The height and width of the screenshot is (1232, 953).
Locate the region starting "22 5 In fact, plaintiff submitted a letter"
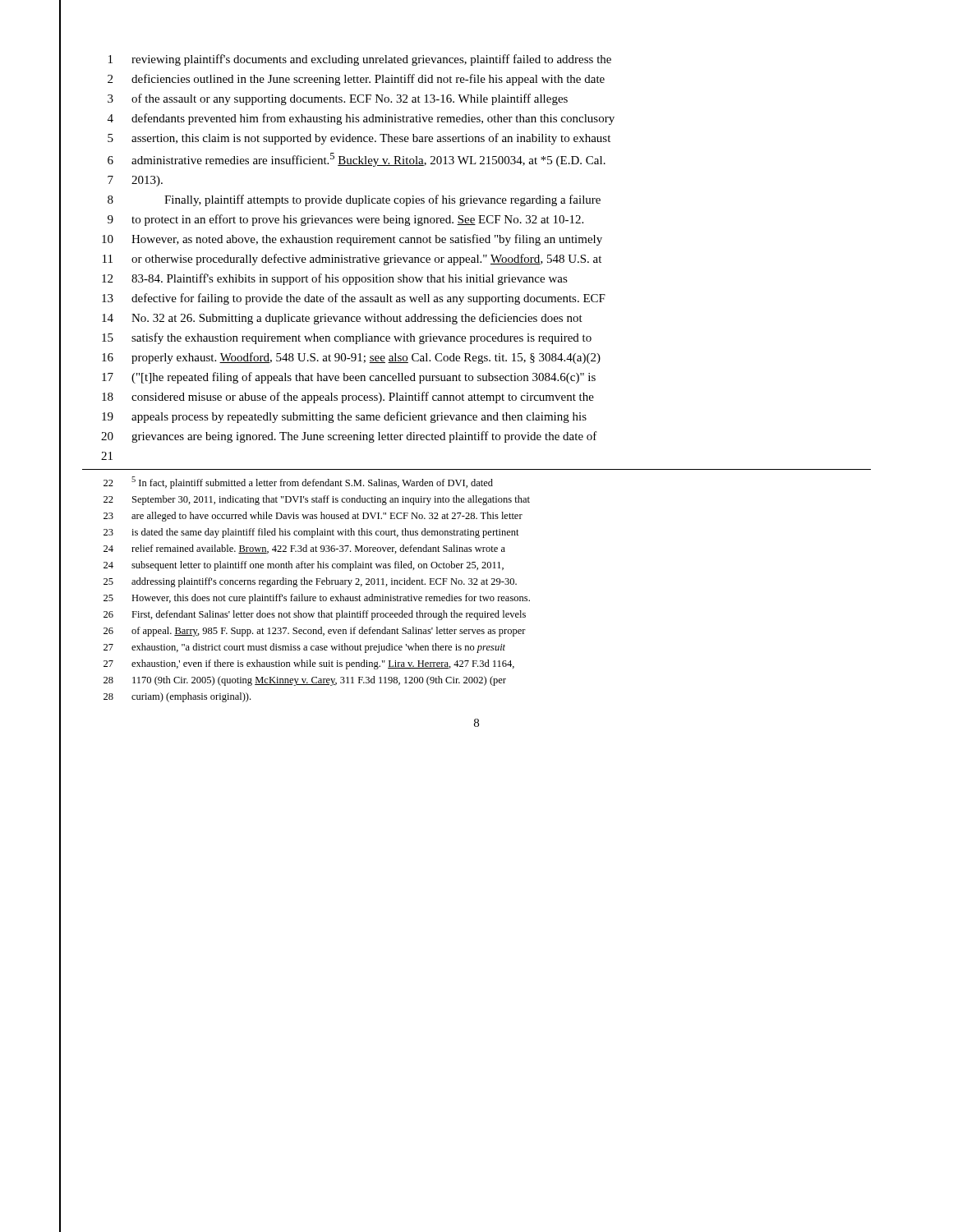476,589
